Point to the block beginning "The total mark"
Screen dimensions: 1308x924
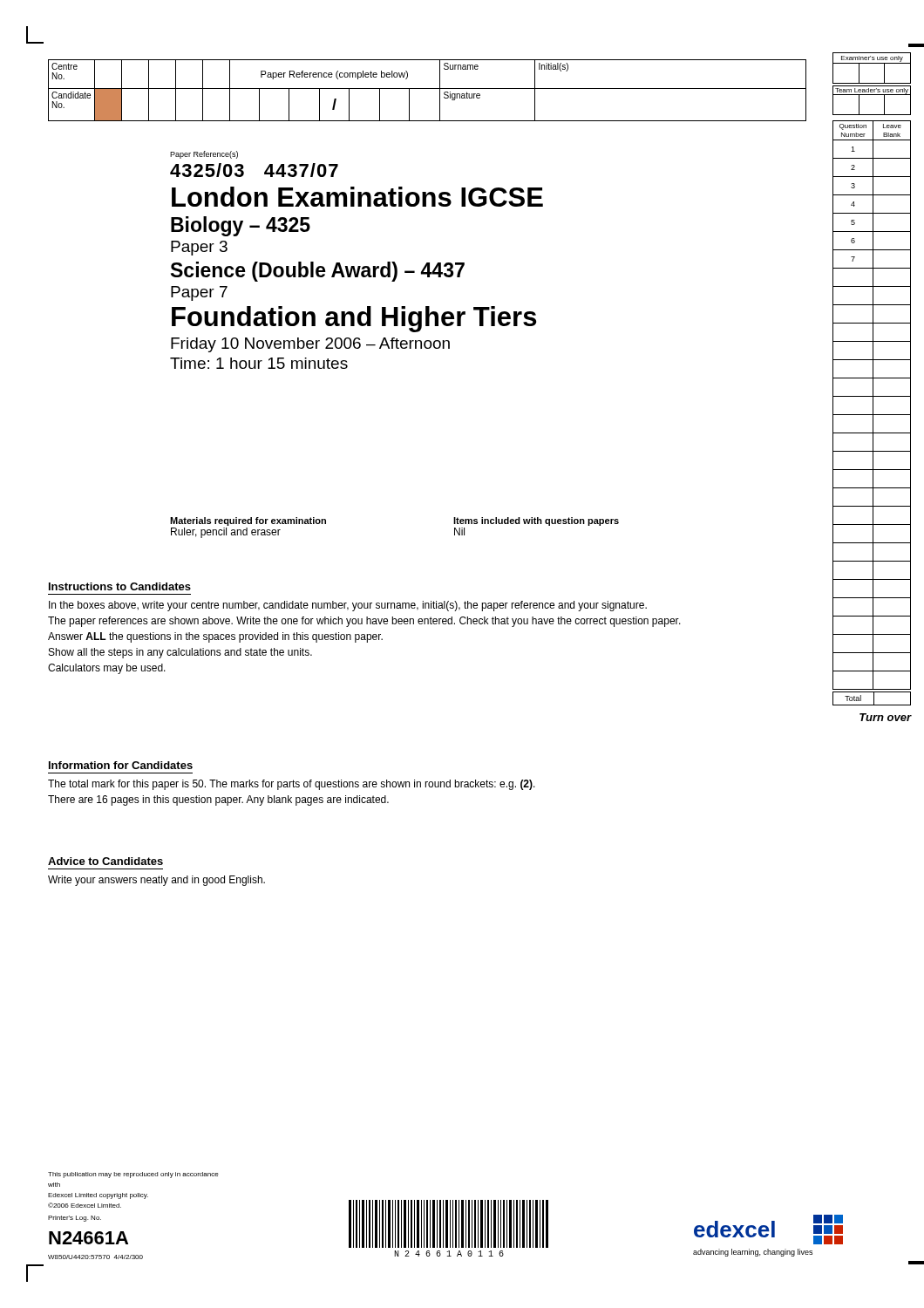click(x=421, y=792)
